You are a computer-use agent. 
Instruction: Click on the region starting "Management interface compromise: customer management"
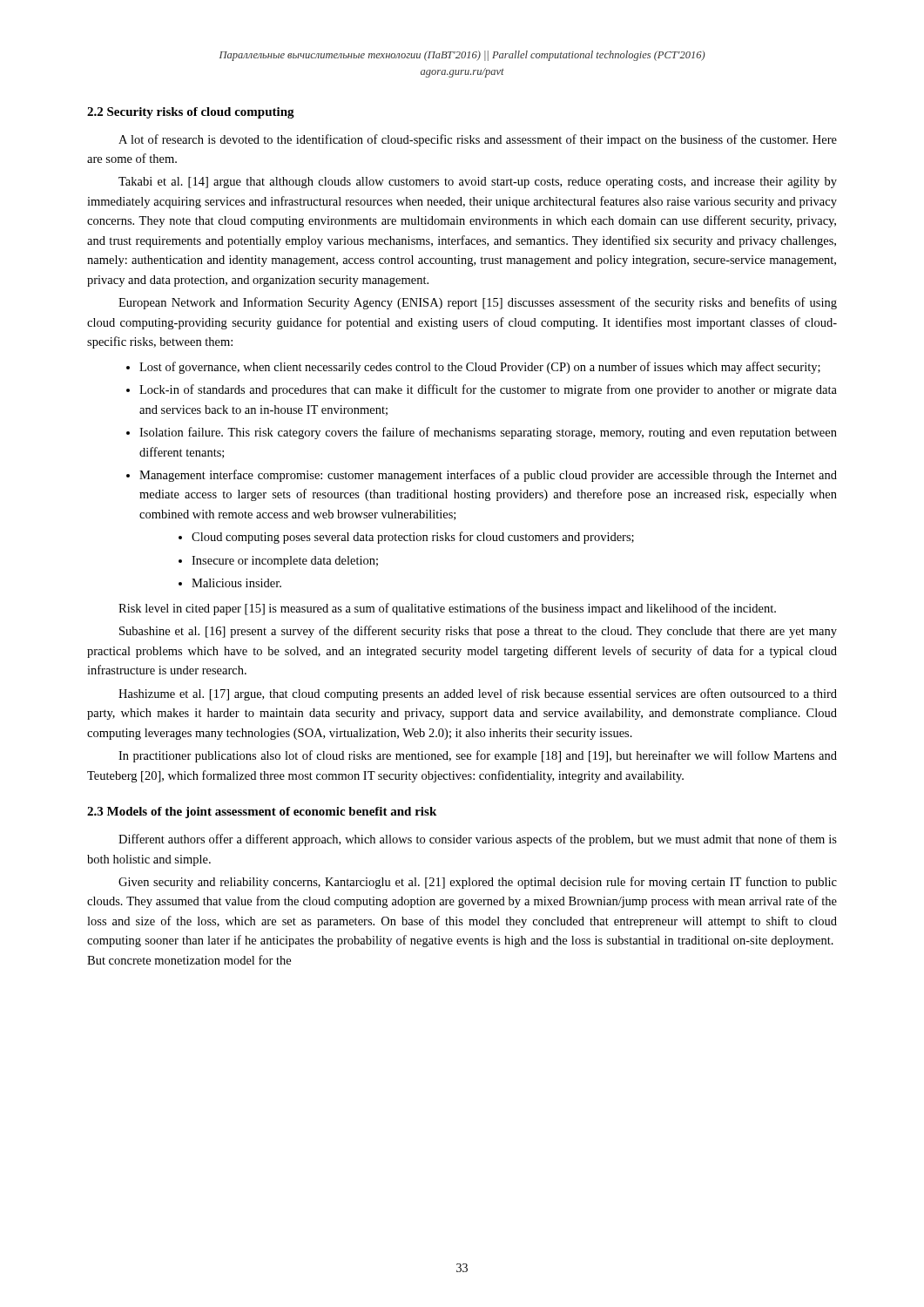488,531
